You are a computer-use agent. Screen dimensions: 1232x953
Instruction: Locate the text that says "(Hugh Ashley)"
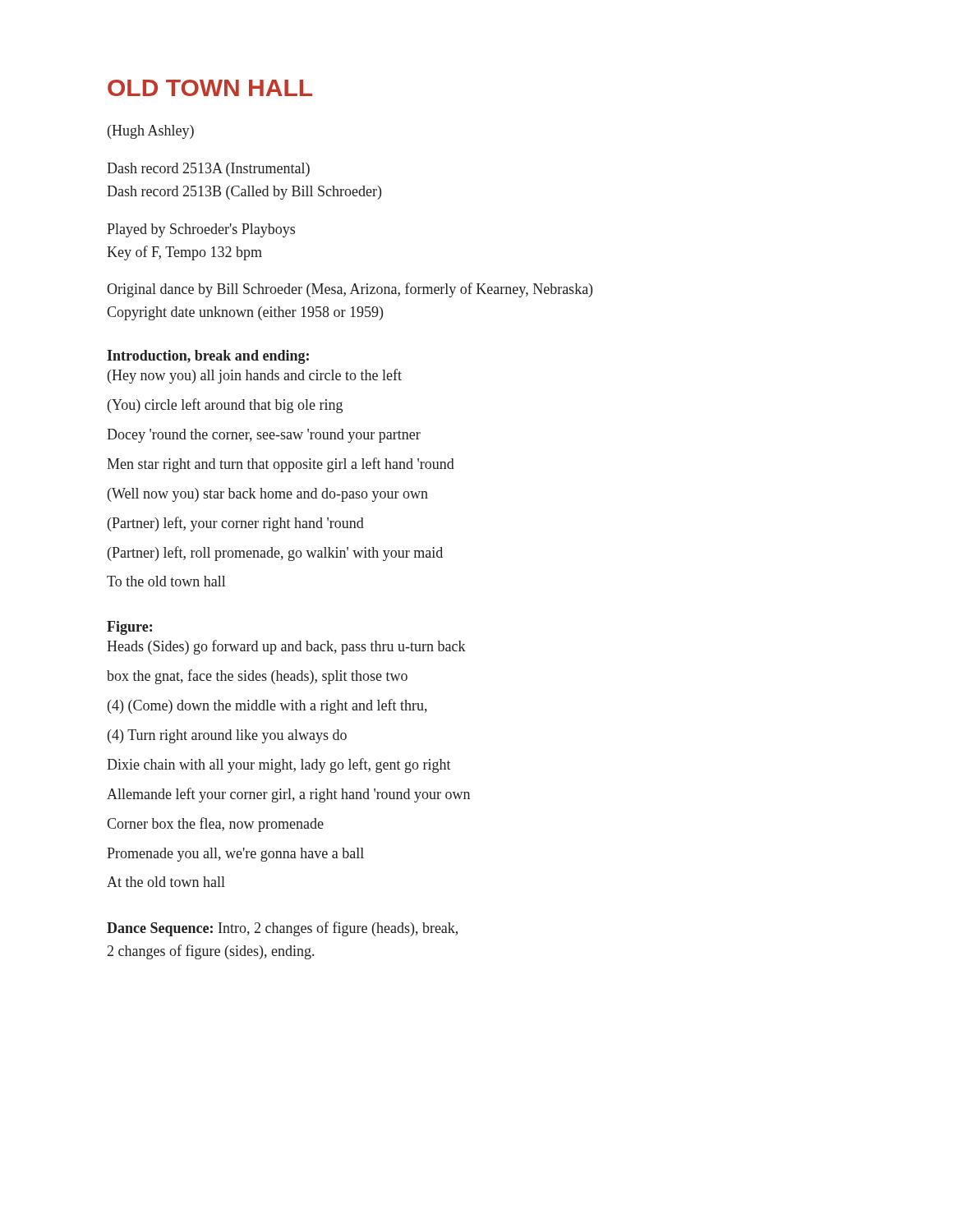point(151,131)
